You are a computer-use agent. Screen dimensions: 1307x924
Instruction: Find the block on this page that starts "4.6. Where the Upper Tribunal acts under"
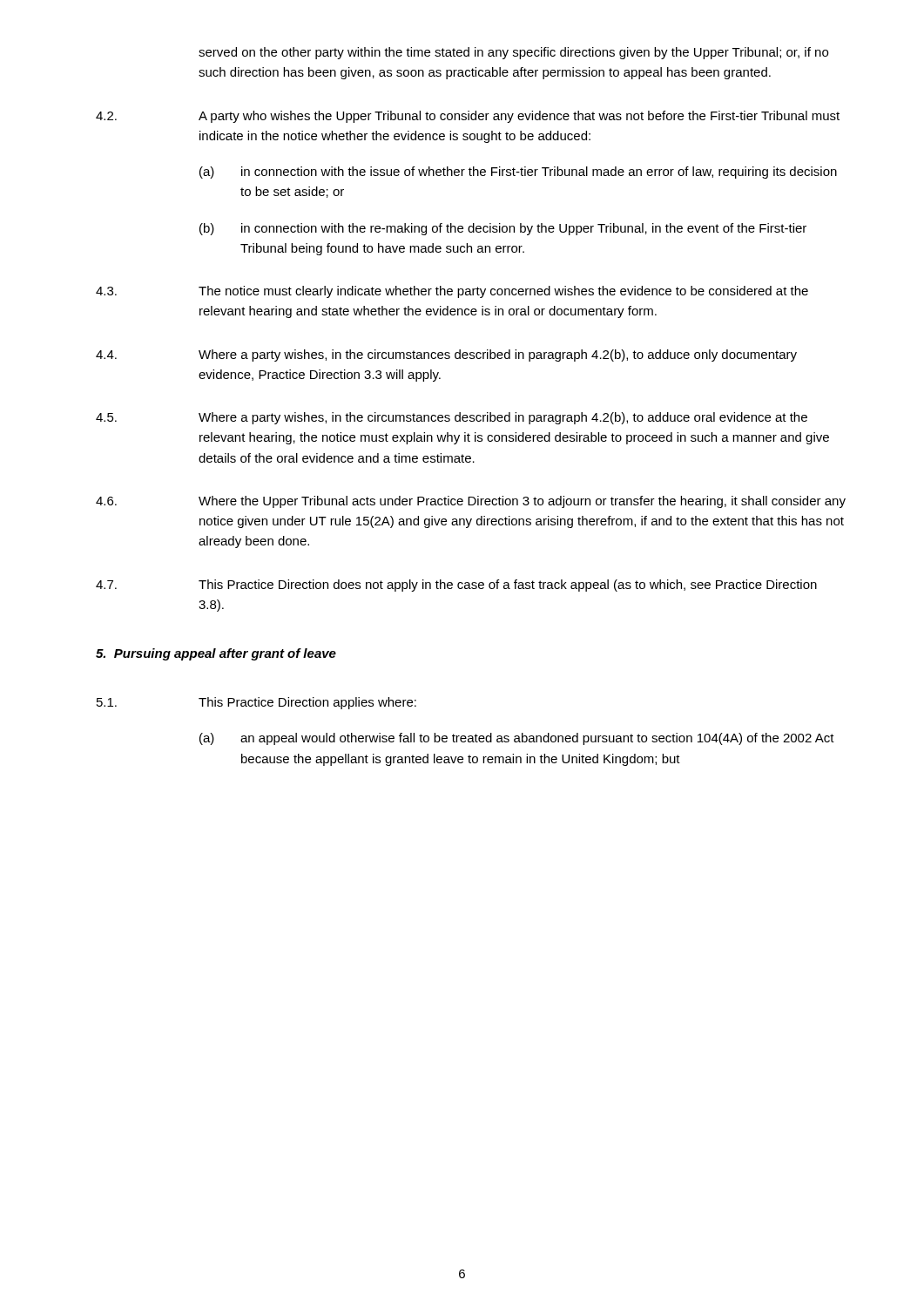[471, 521]
